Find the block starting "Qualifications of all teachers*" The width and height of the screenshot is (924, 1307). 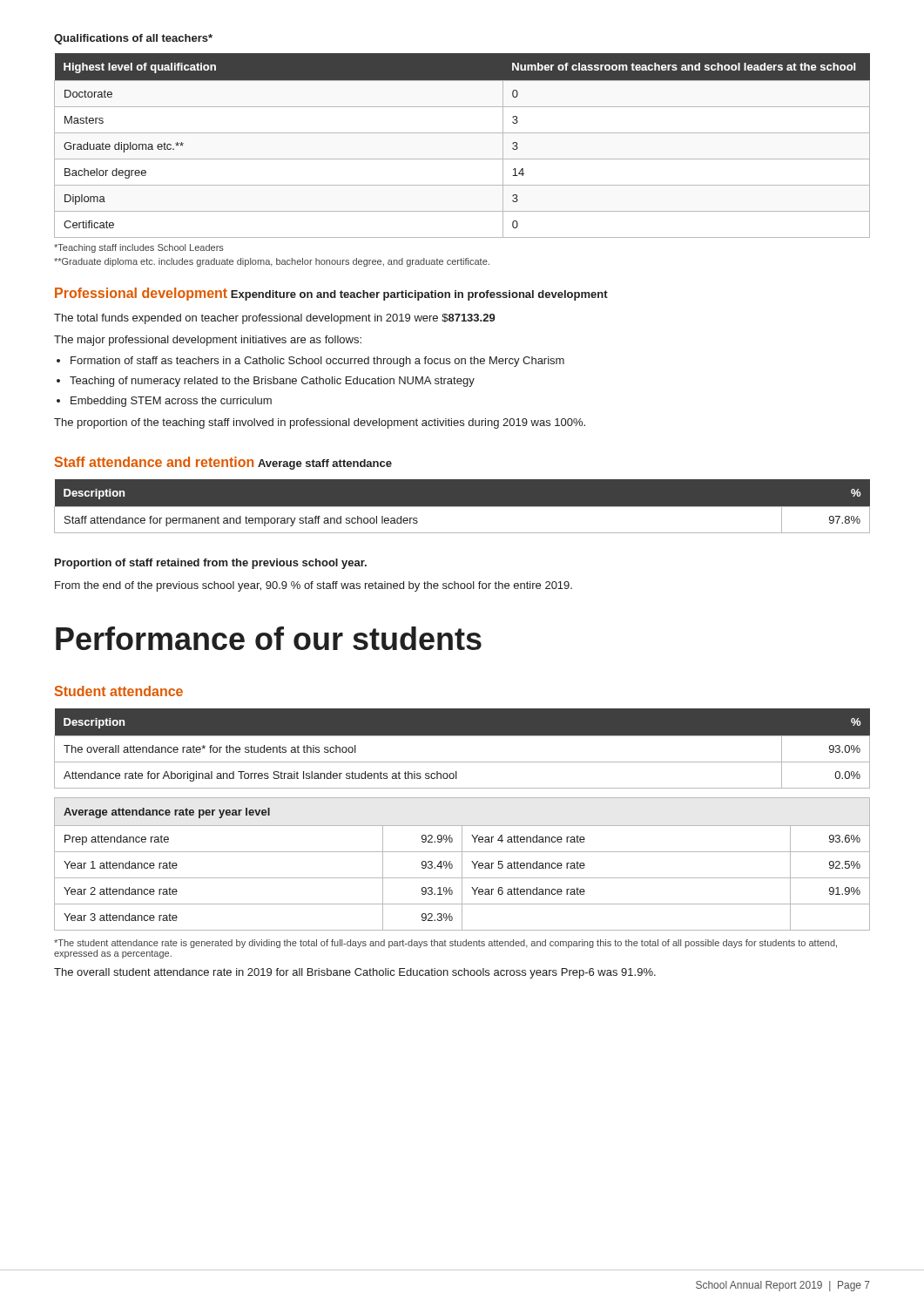(133, 38)
